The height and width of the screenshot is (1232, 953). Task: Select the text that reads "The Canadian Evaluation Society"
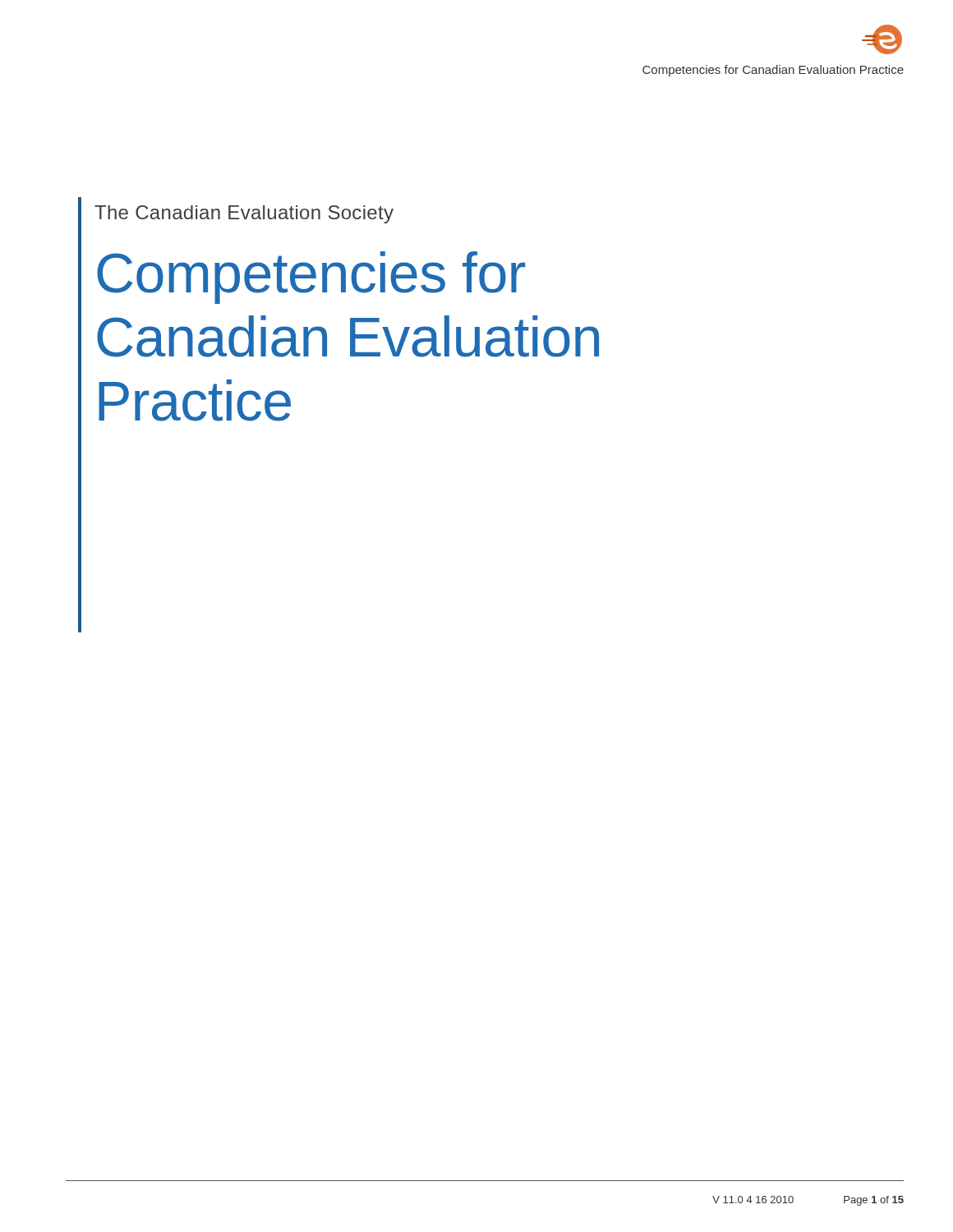[244, 212]
